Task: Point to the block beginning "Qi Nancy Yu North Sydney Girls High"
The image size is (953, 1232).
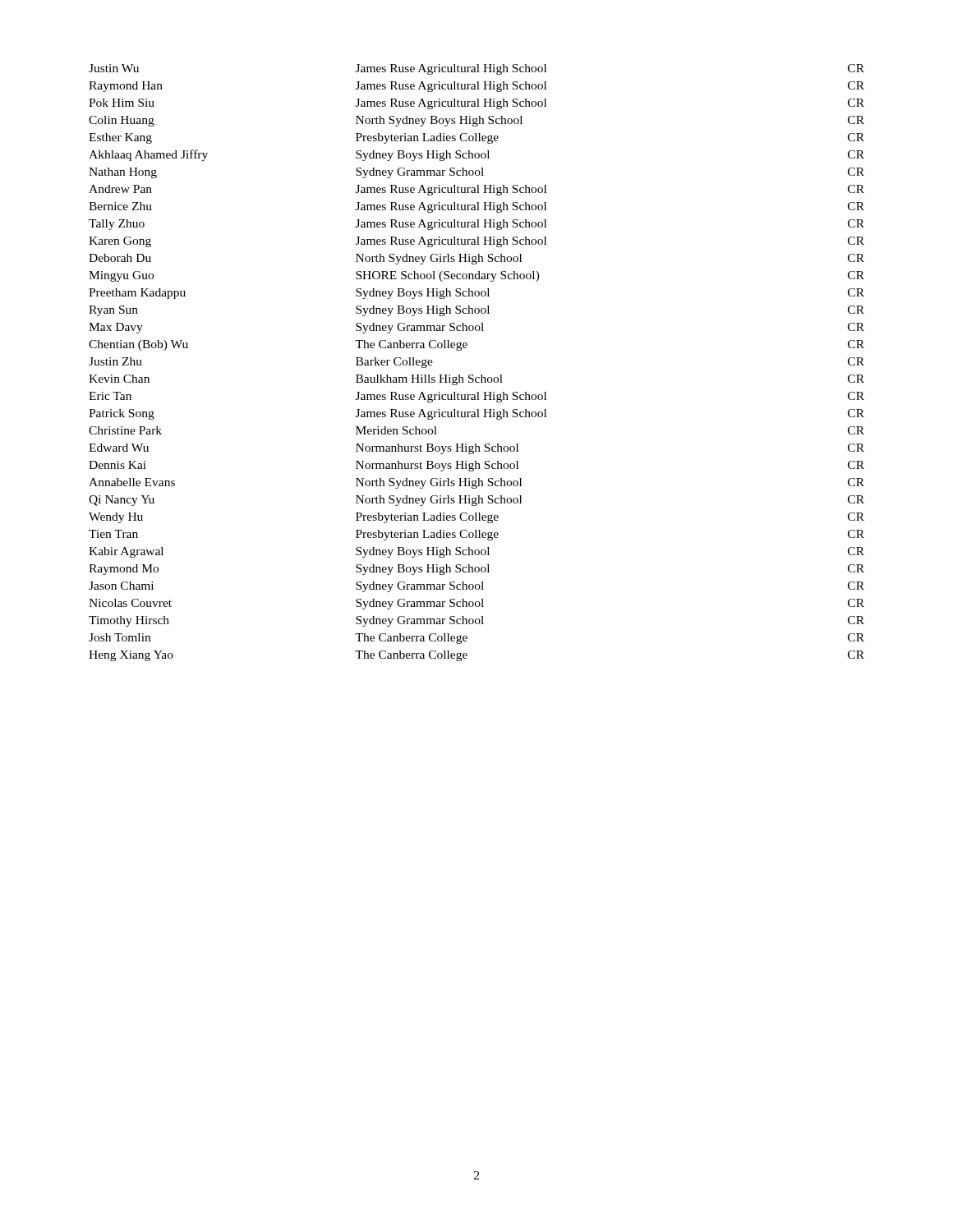Action: coord(476,499)
